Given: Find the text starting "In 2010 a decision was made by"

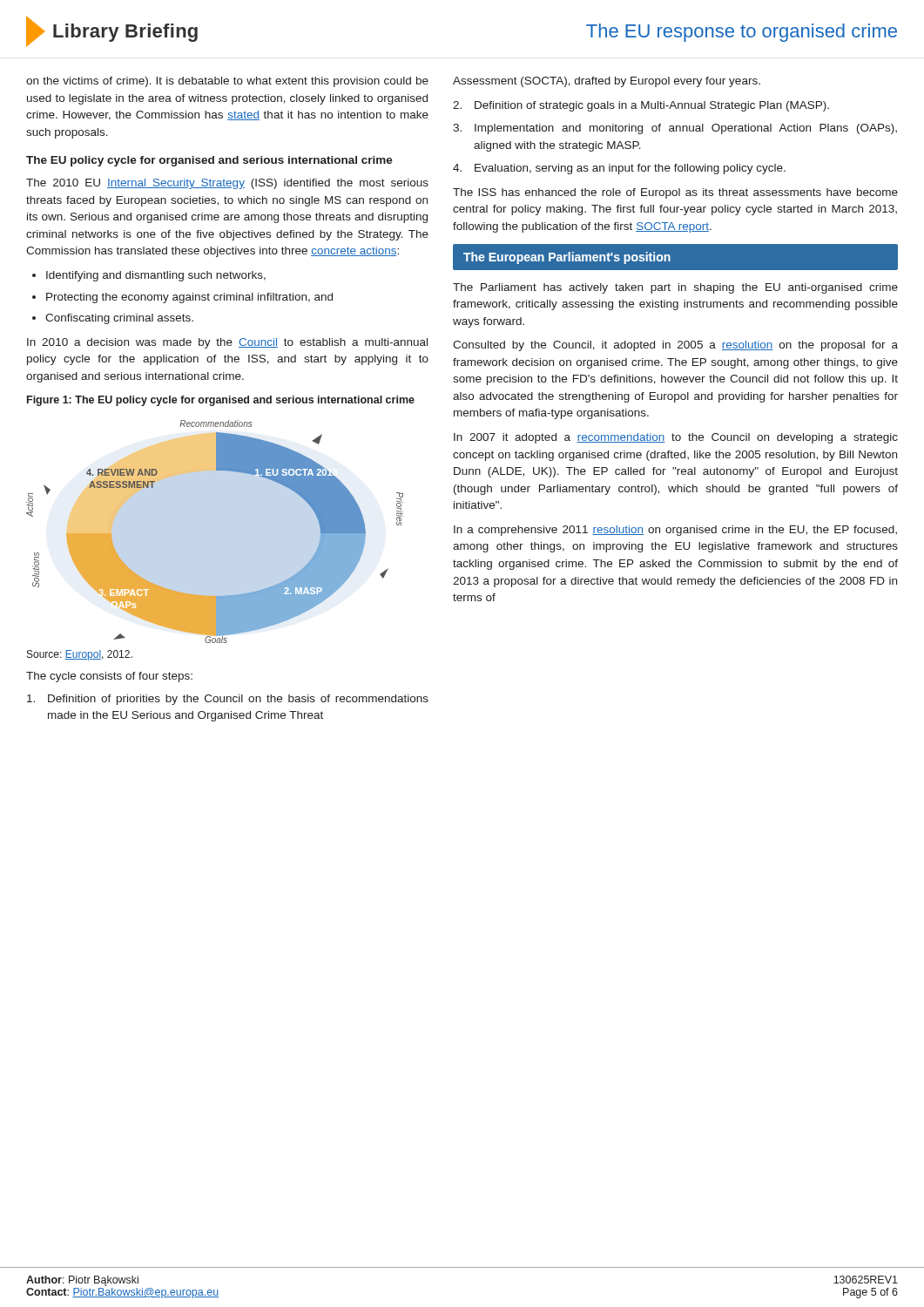Looking at the screenshot, I should point(227,359).
